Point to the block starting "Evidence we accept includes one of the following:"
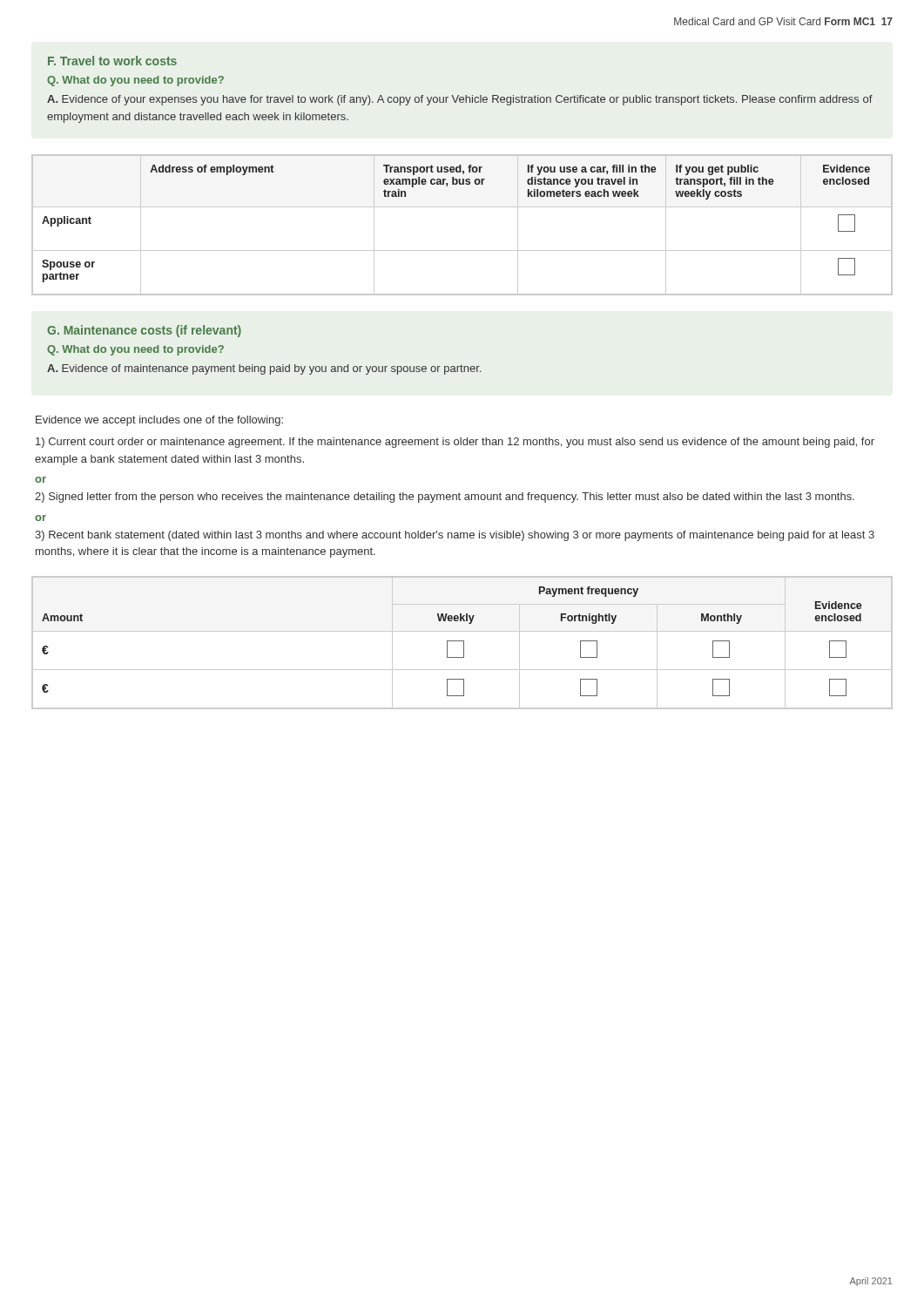This screenshot has height=1307, width=924. [x=159, y=419]
